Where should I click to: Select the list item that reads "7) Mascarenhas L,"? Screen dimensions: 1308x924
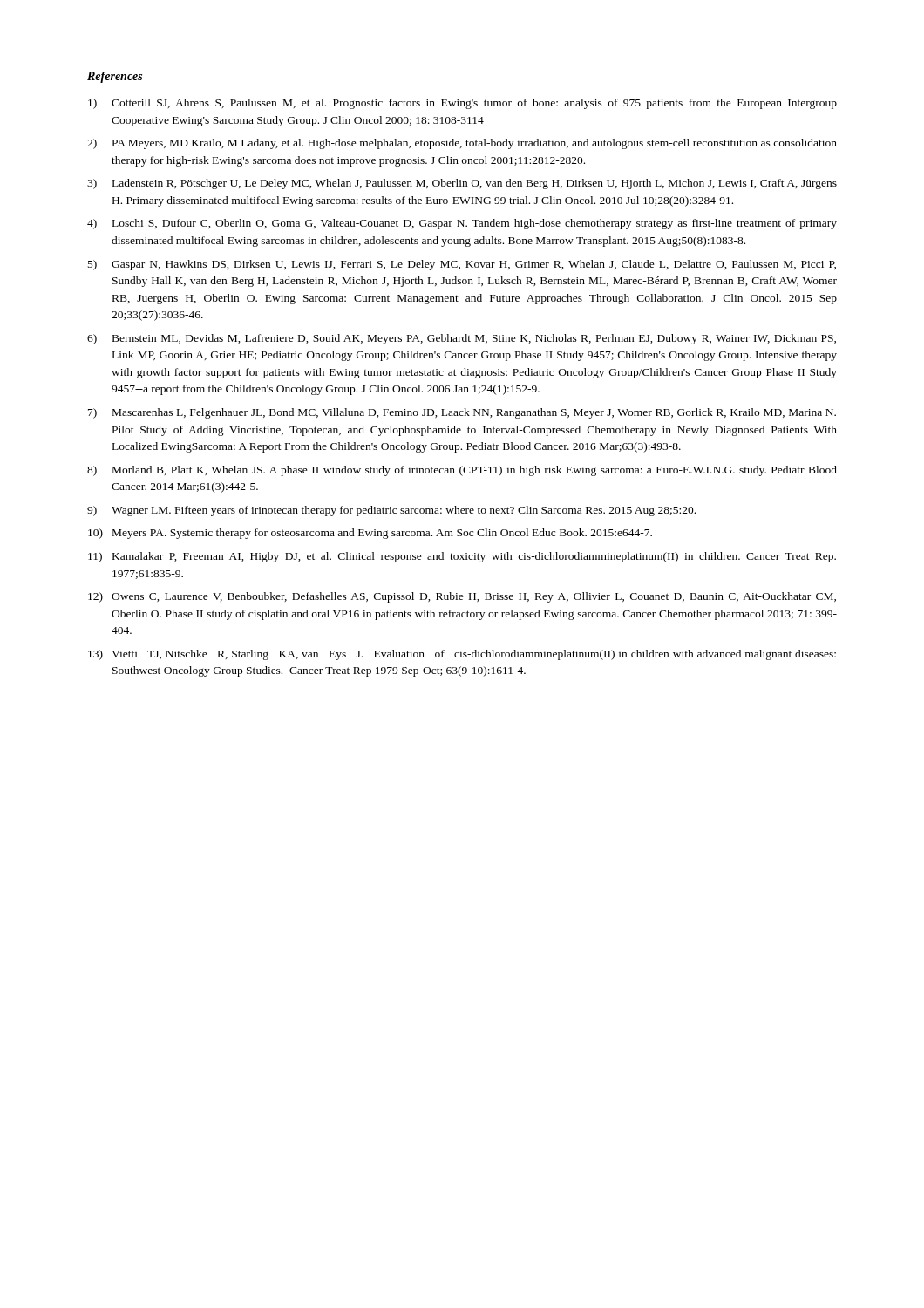(462, 429)
